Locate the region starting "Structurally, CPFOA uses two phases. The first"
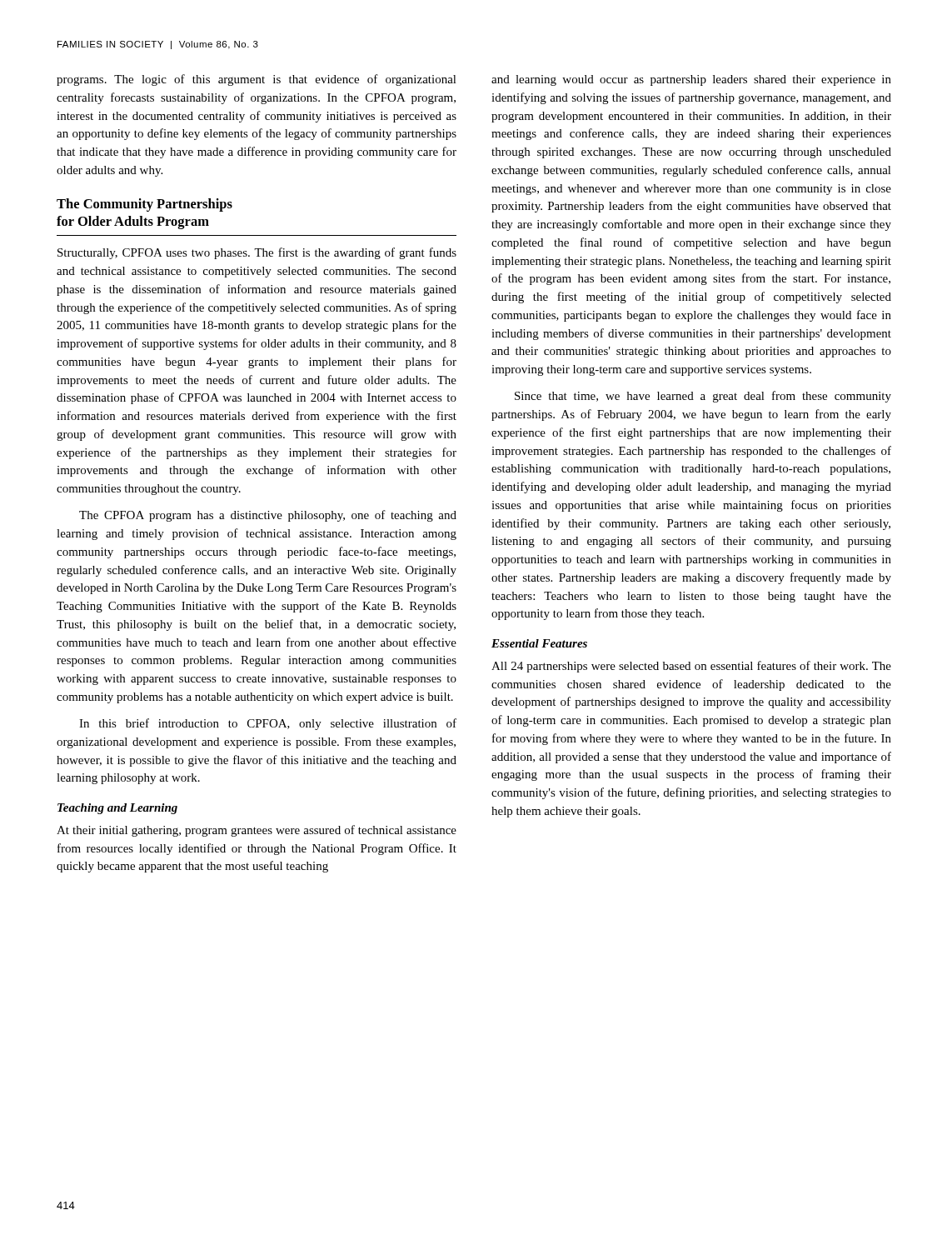 coord(257,516)
